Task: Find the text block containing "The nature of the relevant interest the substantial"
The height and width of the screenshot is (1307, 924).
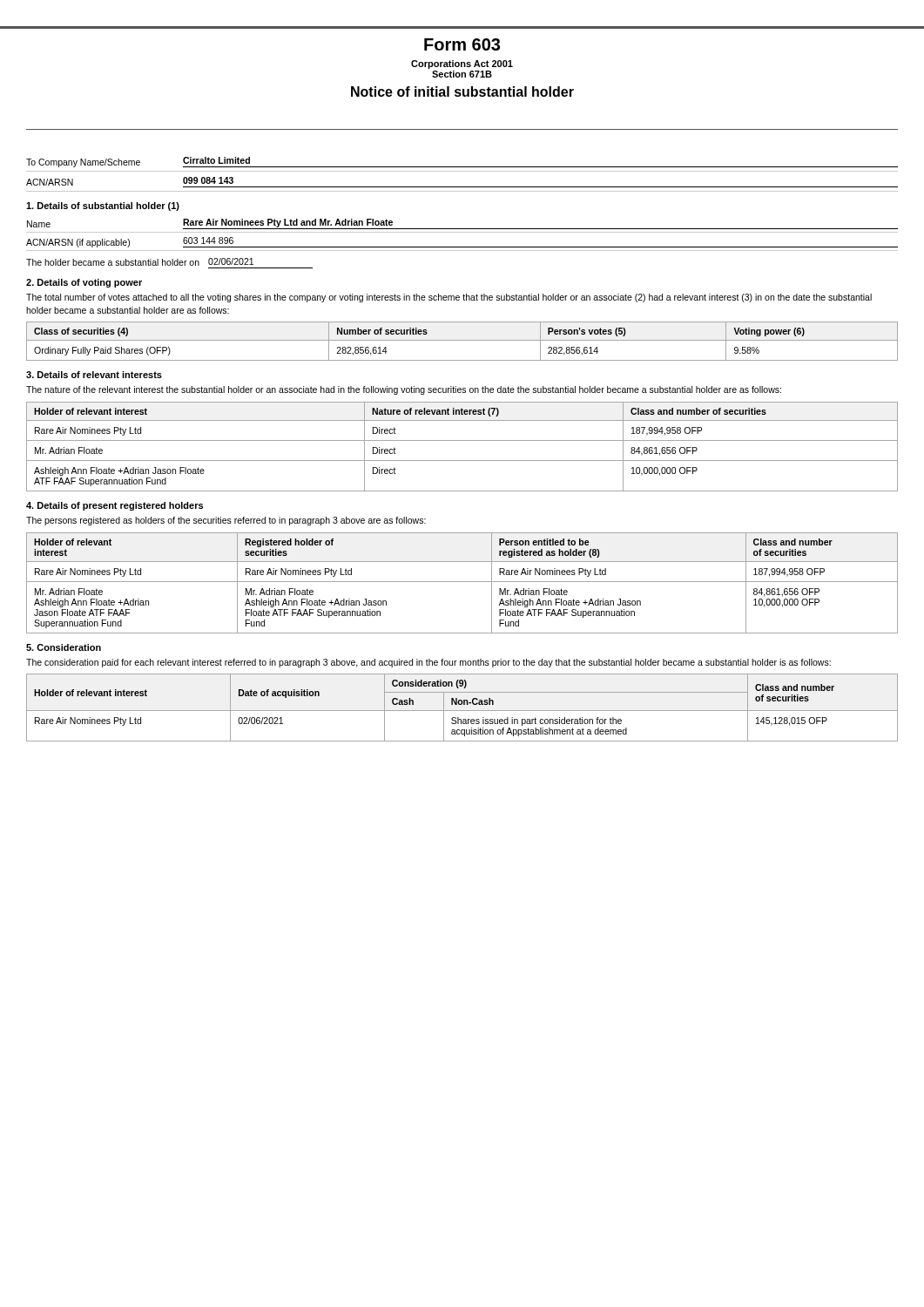Action: pyautogui.click(x=404, y=390)
